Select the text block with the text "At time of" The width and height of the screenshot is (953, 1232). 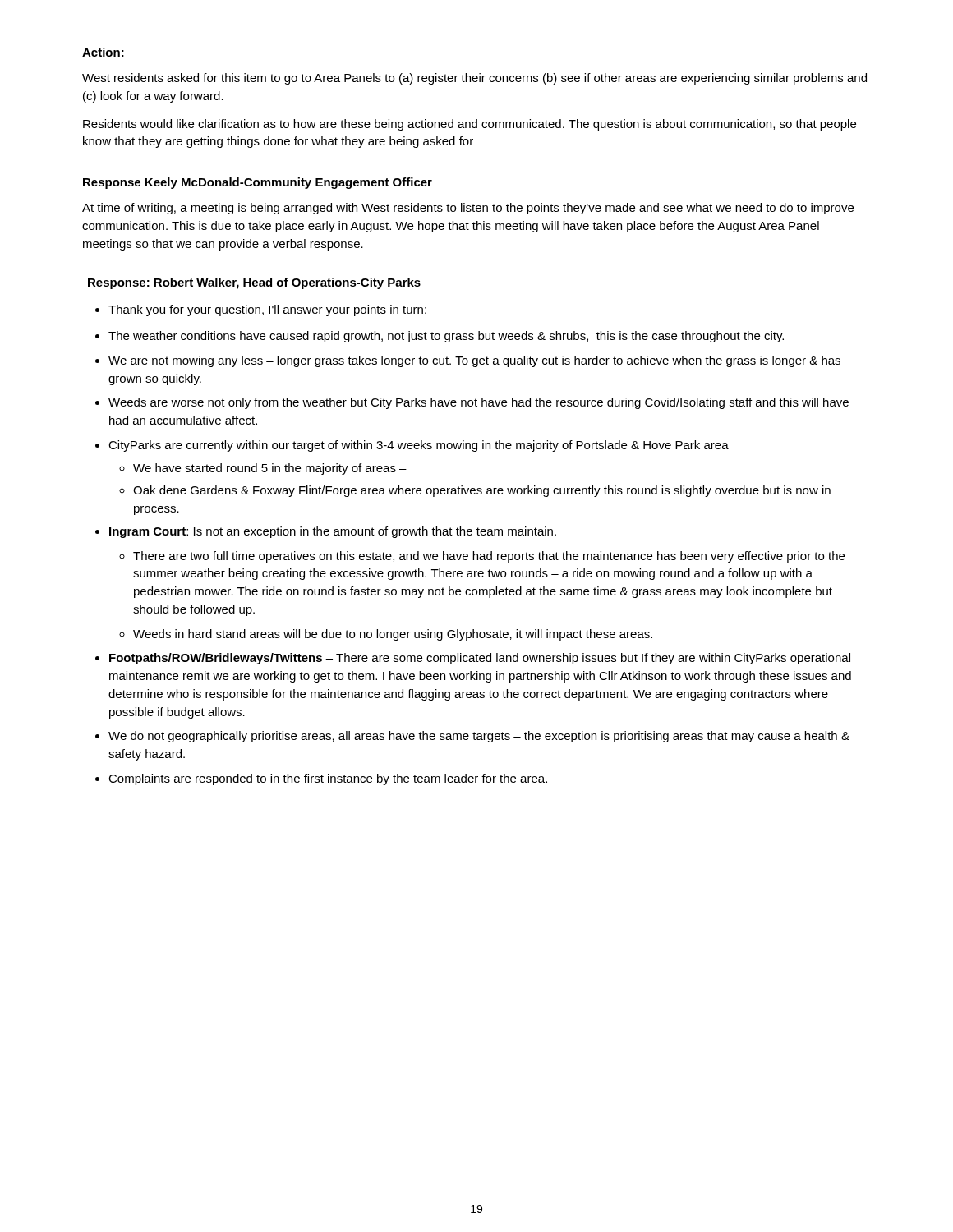(468, 225)
